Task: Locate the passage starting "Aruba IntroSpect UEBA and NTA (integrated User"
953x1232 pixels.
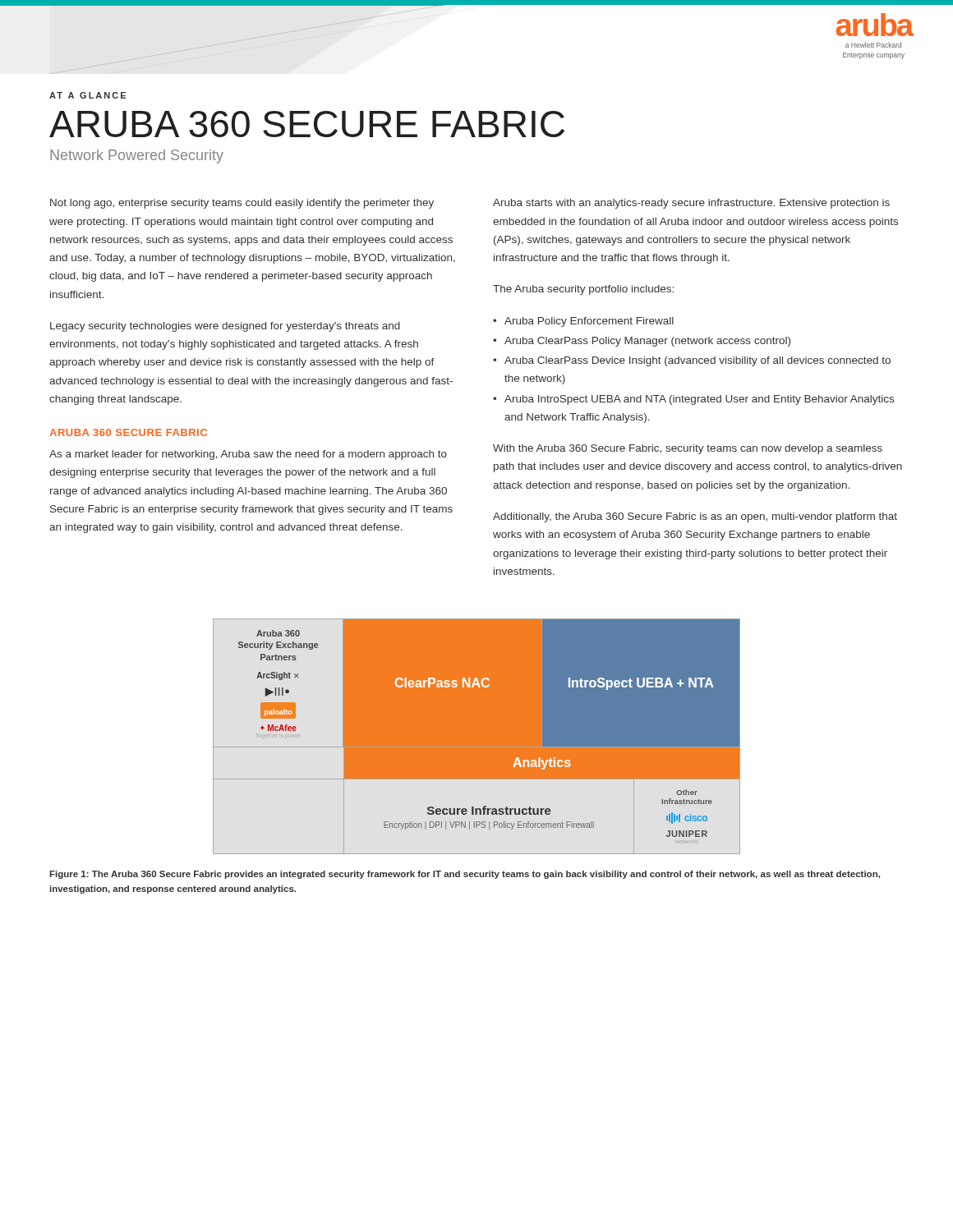Action: click(x=699, y=408)
